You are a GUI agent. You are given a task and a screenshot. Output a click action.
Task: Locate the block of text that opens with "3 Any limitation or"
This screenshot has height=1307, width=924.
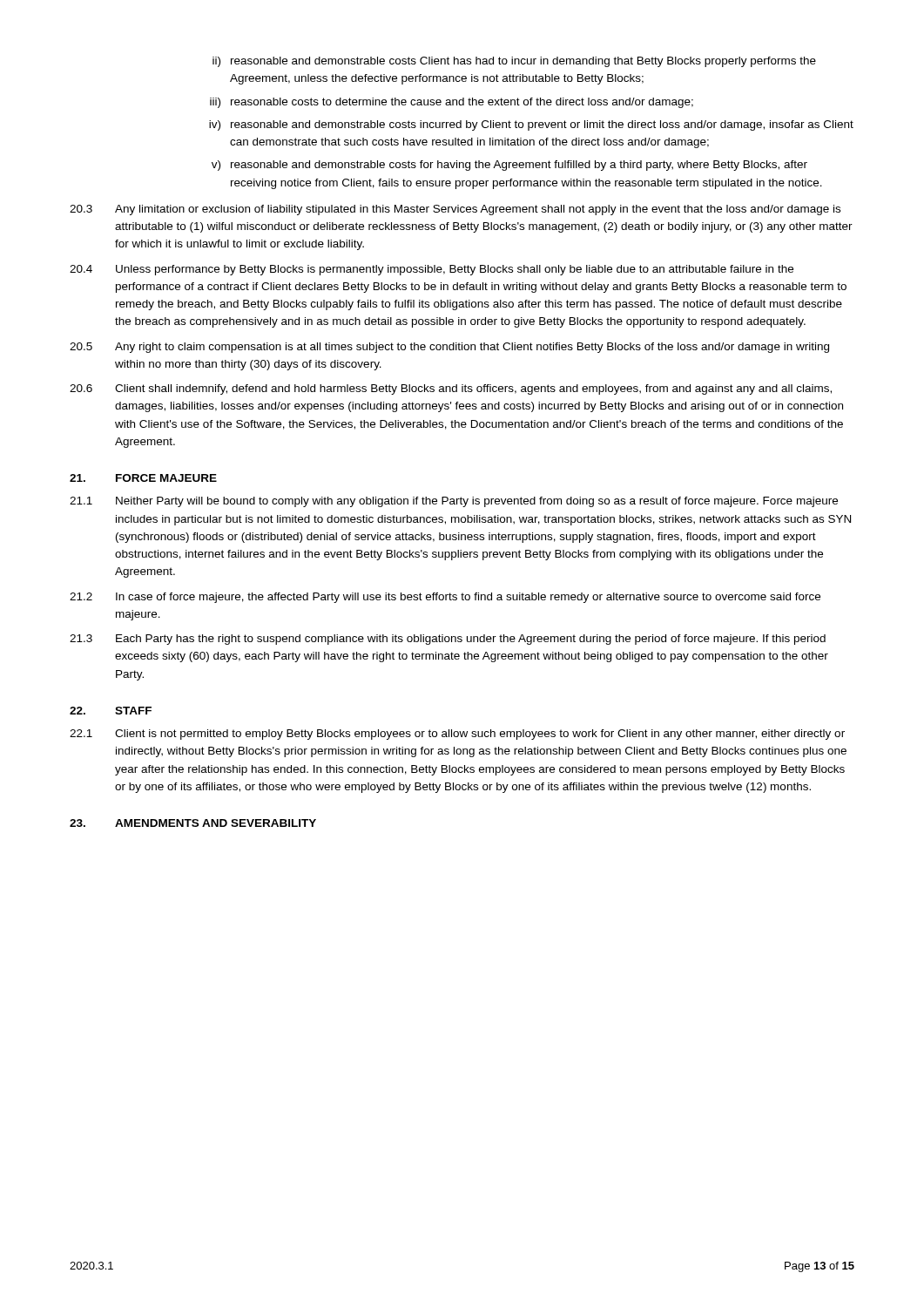[462, 227]
